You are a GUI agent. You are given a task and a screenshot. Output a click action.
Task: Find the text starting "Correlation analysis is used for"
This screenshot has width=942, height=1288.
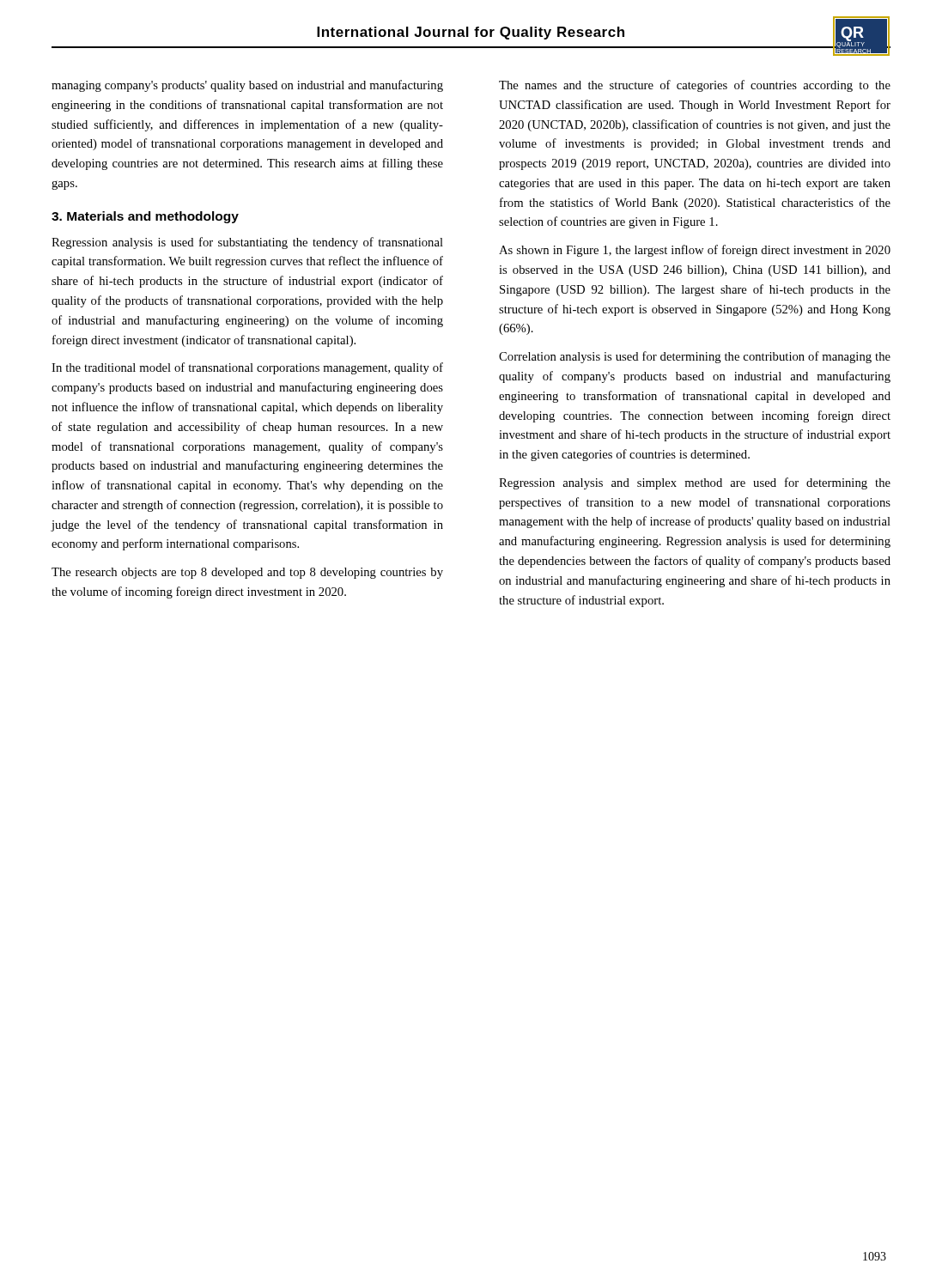coord(695,405)
